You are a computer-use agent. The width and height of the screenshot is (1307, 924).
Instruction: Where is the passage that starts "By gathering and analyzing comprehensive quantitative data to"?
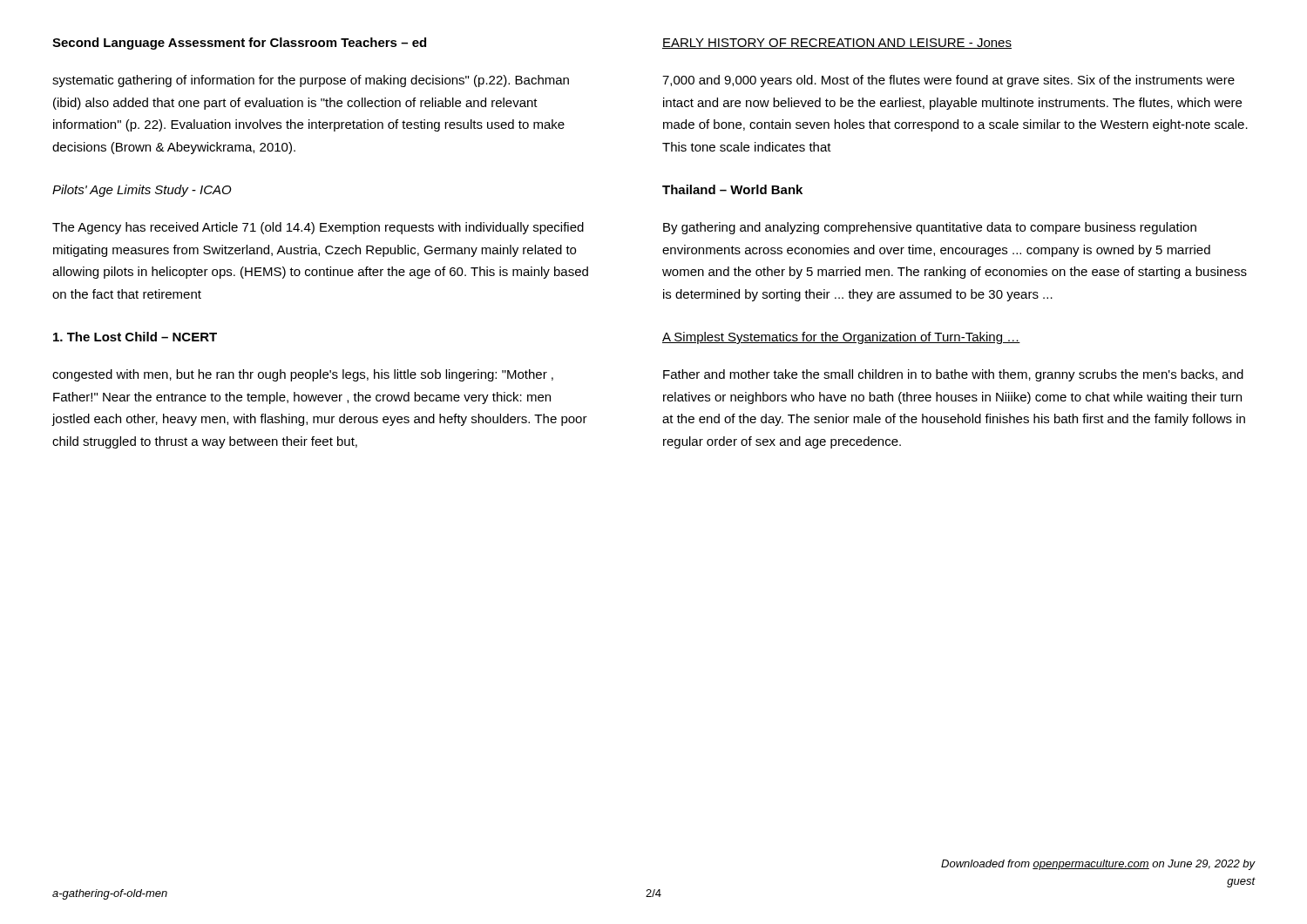click(955, 260)
